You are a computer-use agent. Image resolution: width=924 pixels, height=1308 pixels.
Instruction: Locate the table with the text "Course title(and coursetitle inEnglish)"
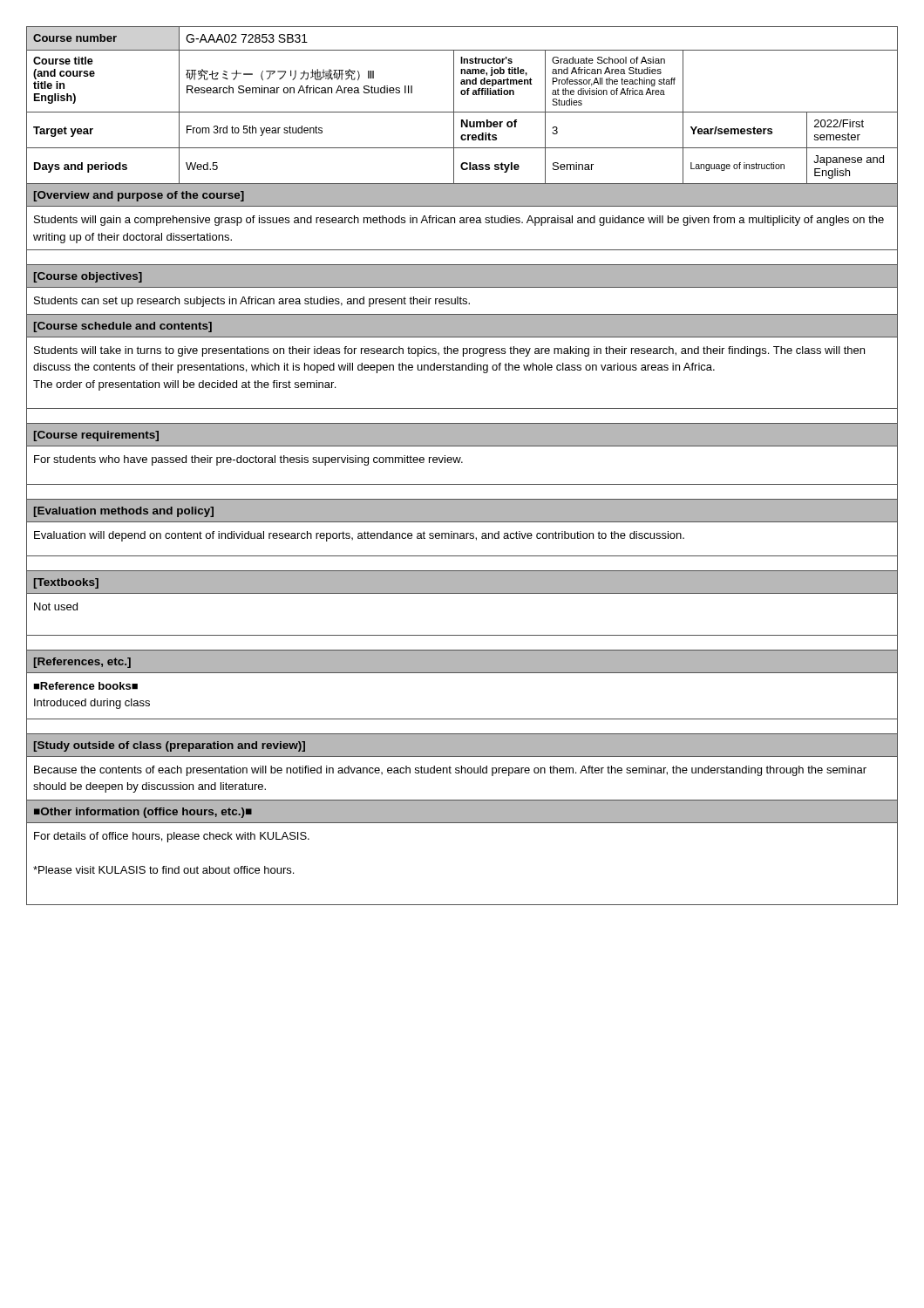coord(103,81)
